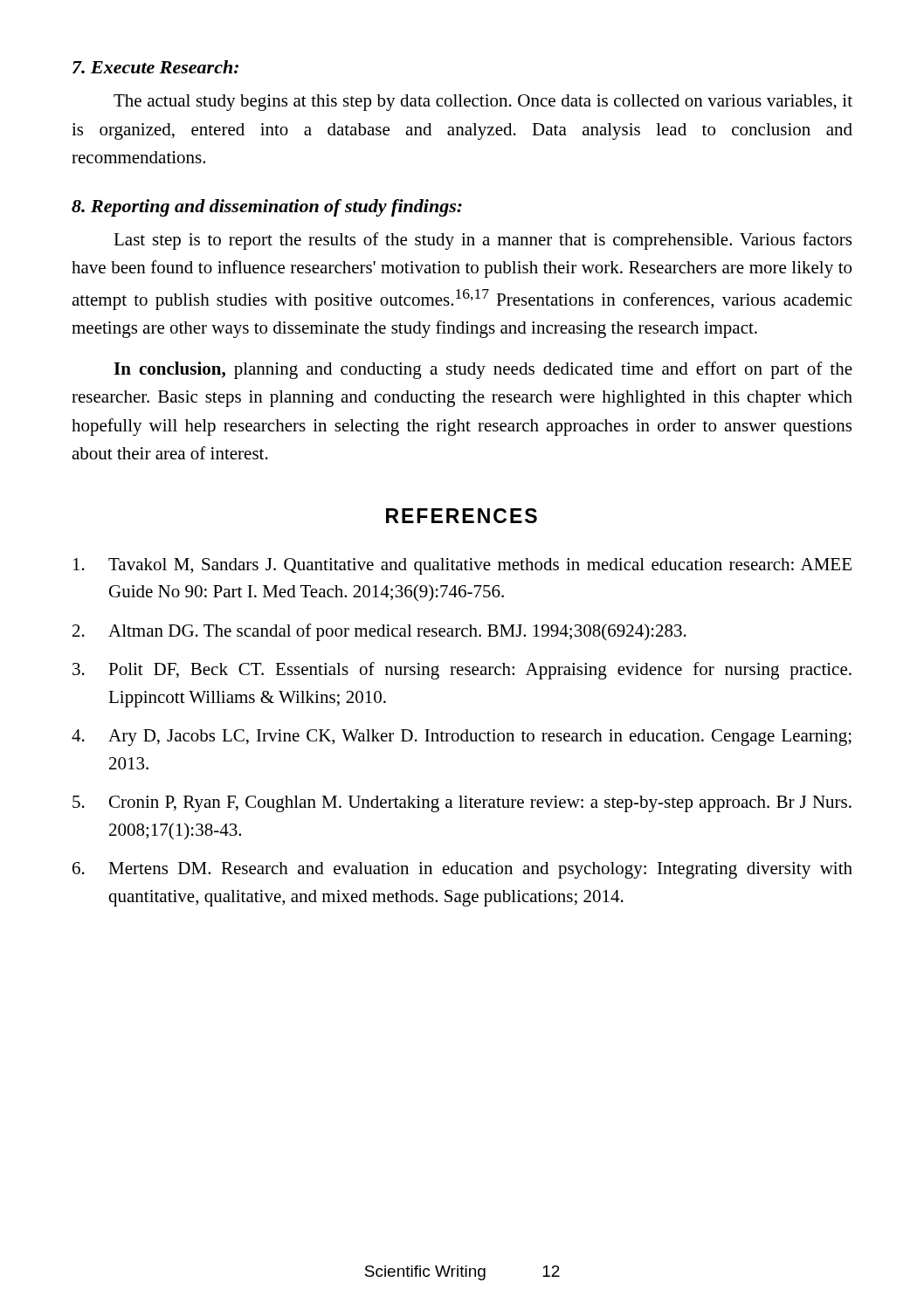
Task: Locate the text block starting "5. Cronin P, Ryan F, Coughlan M."
Action: pos(462,816)
